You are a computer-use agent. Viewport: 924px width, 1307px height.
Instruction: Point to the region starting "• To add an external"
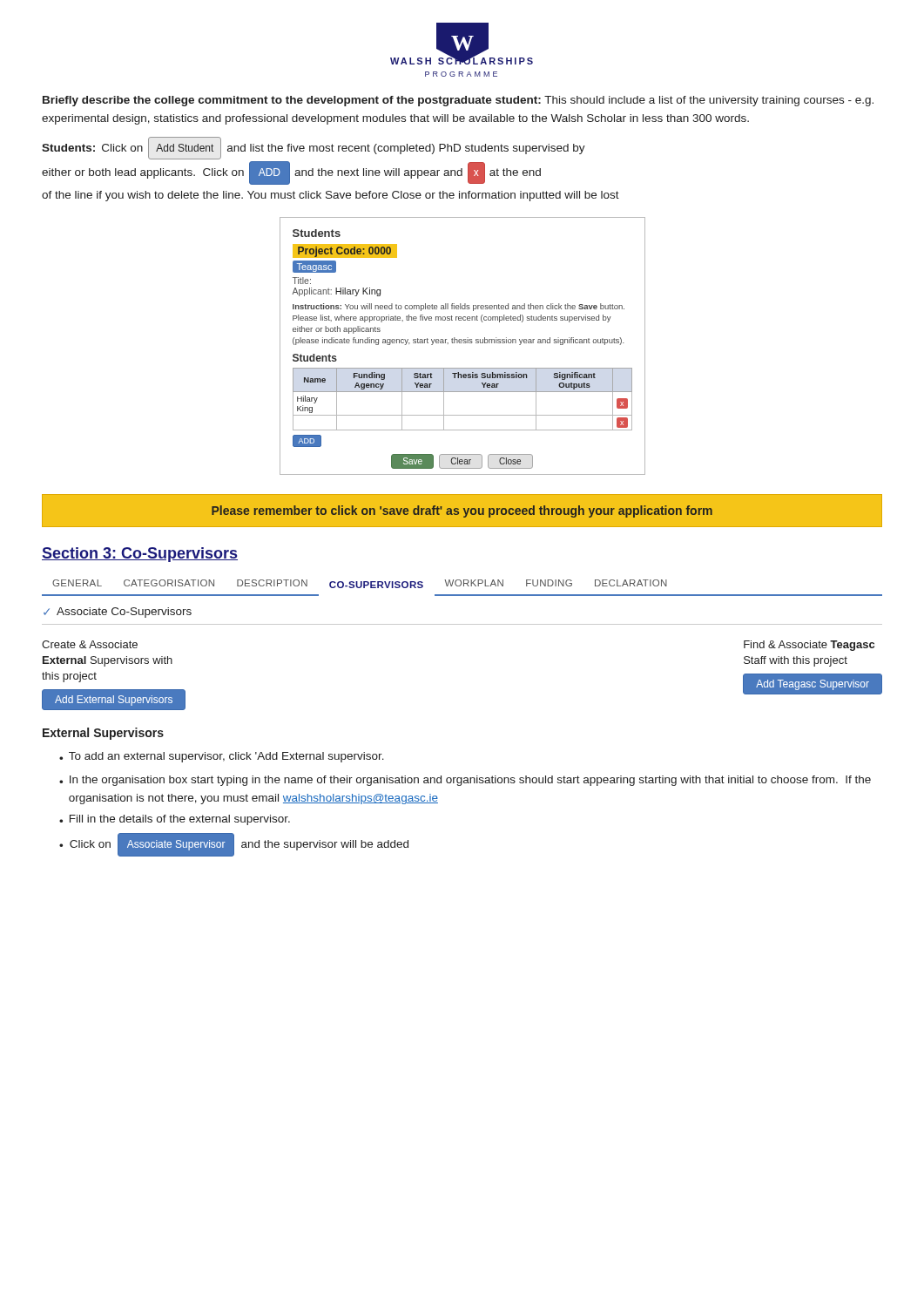222,757
